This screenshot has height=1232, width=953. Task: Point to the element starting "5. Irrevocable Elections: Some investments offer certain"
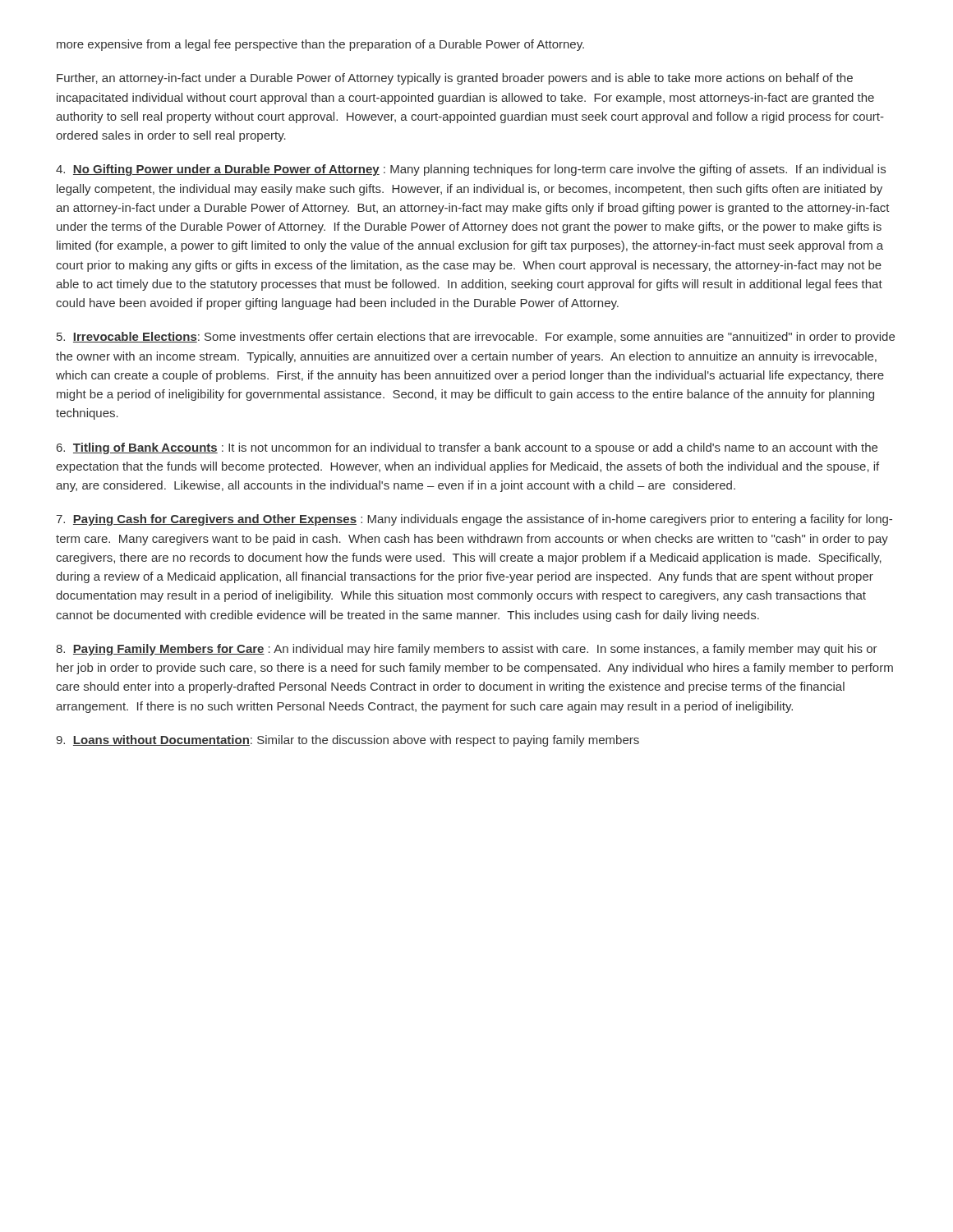476,375
